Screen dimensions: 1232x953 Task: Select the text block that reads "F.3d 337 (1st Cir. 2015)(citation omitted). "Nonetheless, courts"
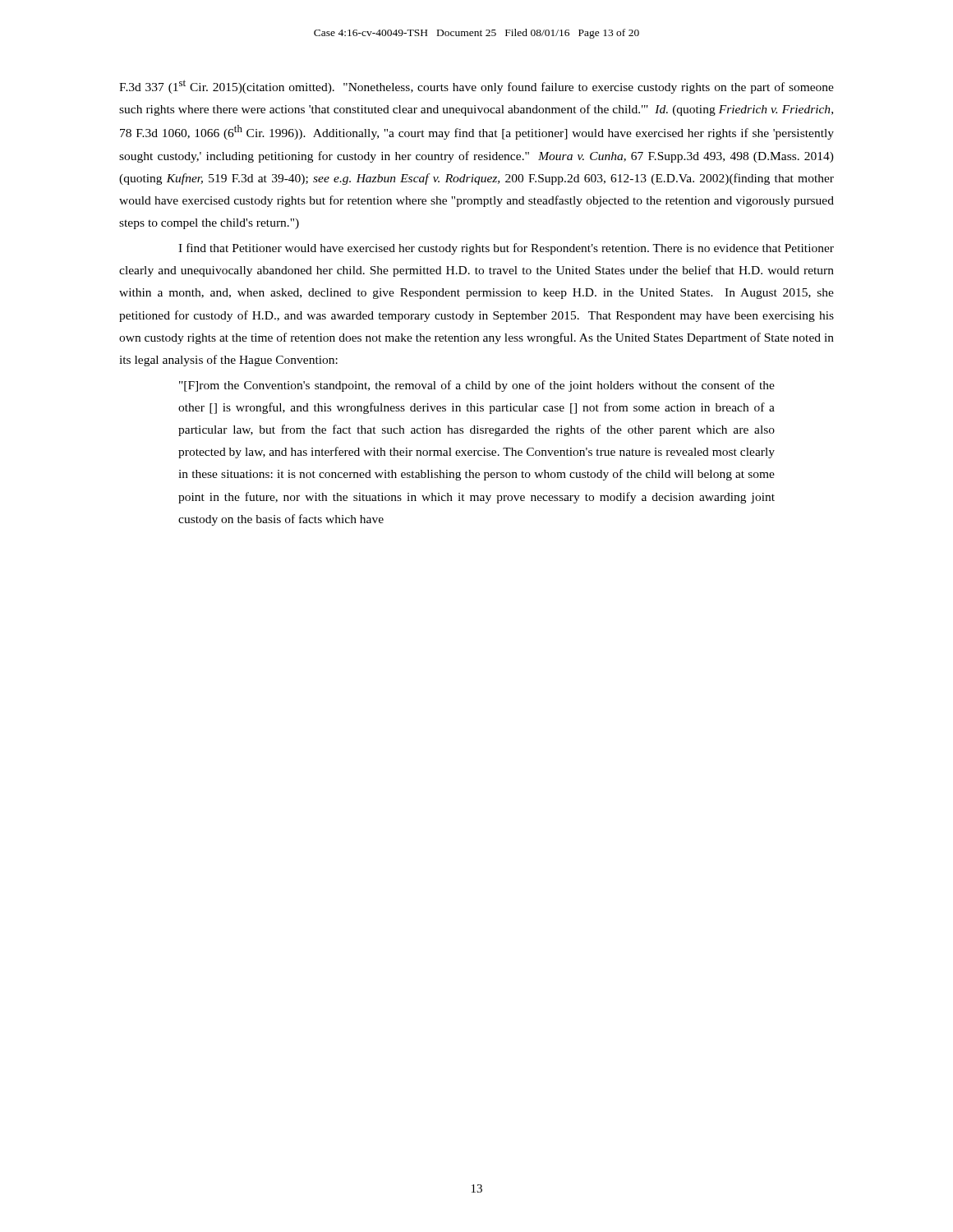[476, 153]
